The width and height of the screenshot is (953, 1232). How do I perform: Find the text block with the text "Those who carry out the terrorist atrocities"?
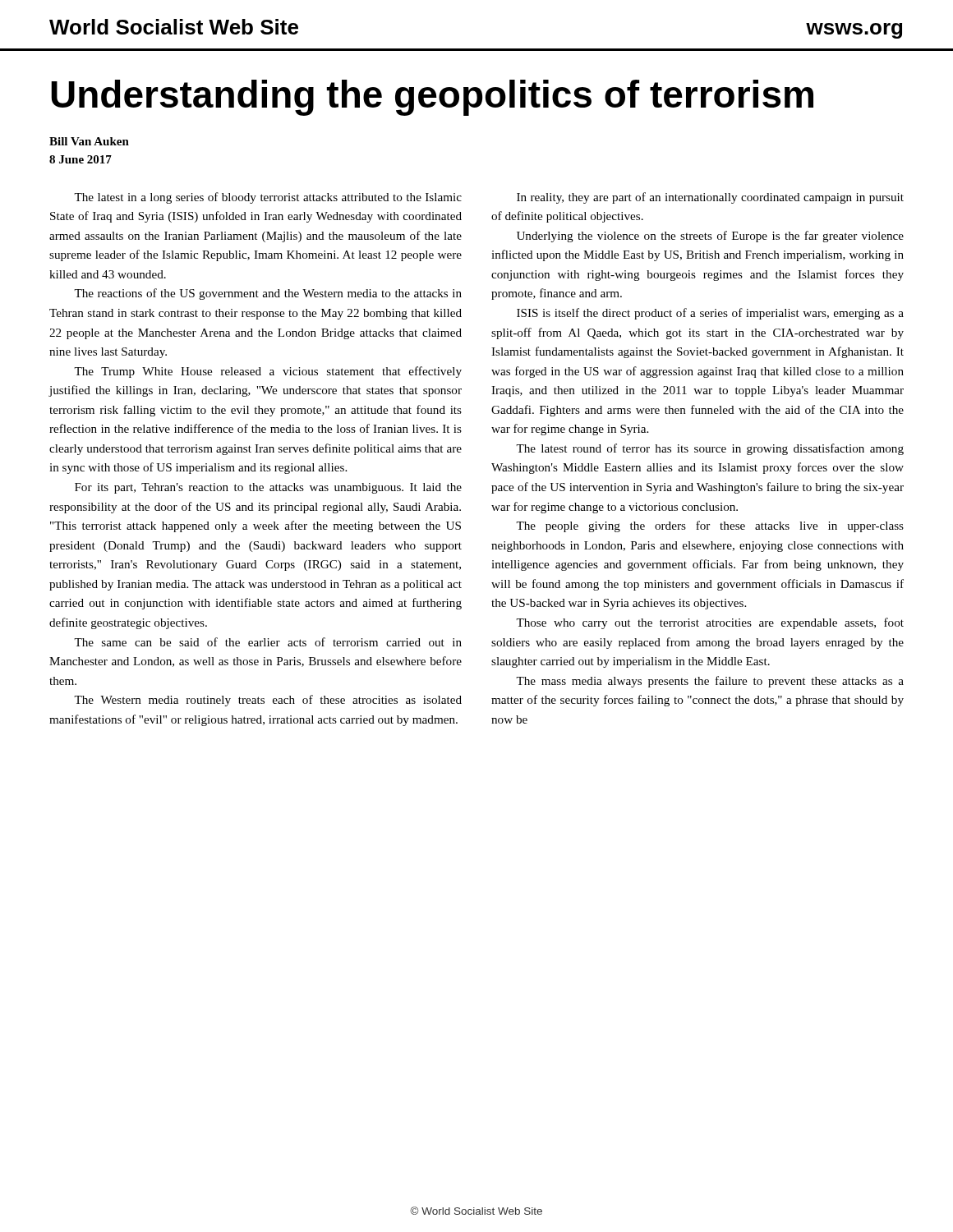(x=698, y=642)
